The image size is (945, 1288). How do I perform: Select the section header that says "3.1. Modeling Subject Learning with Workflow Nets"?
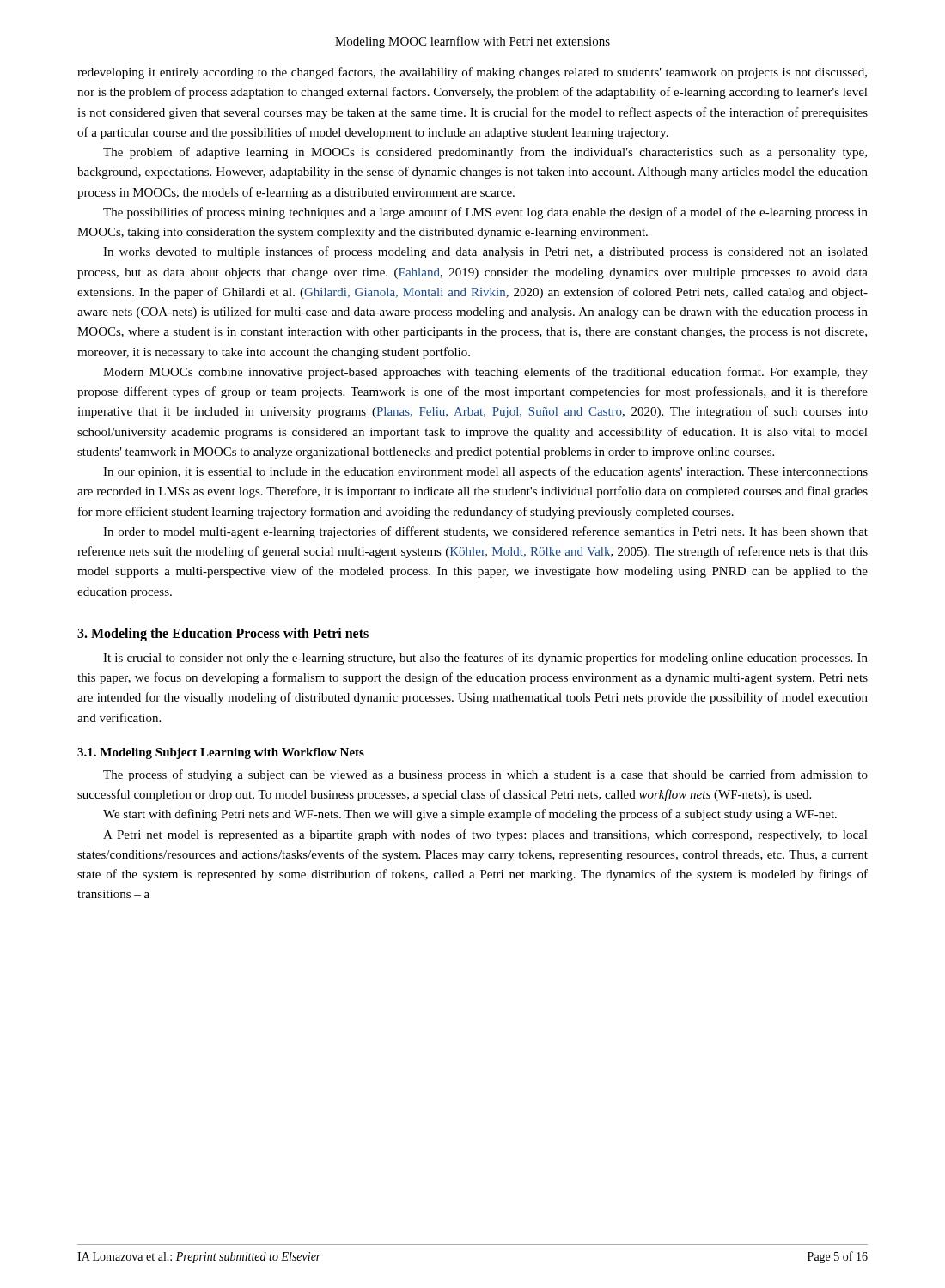coord(221,752)
